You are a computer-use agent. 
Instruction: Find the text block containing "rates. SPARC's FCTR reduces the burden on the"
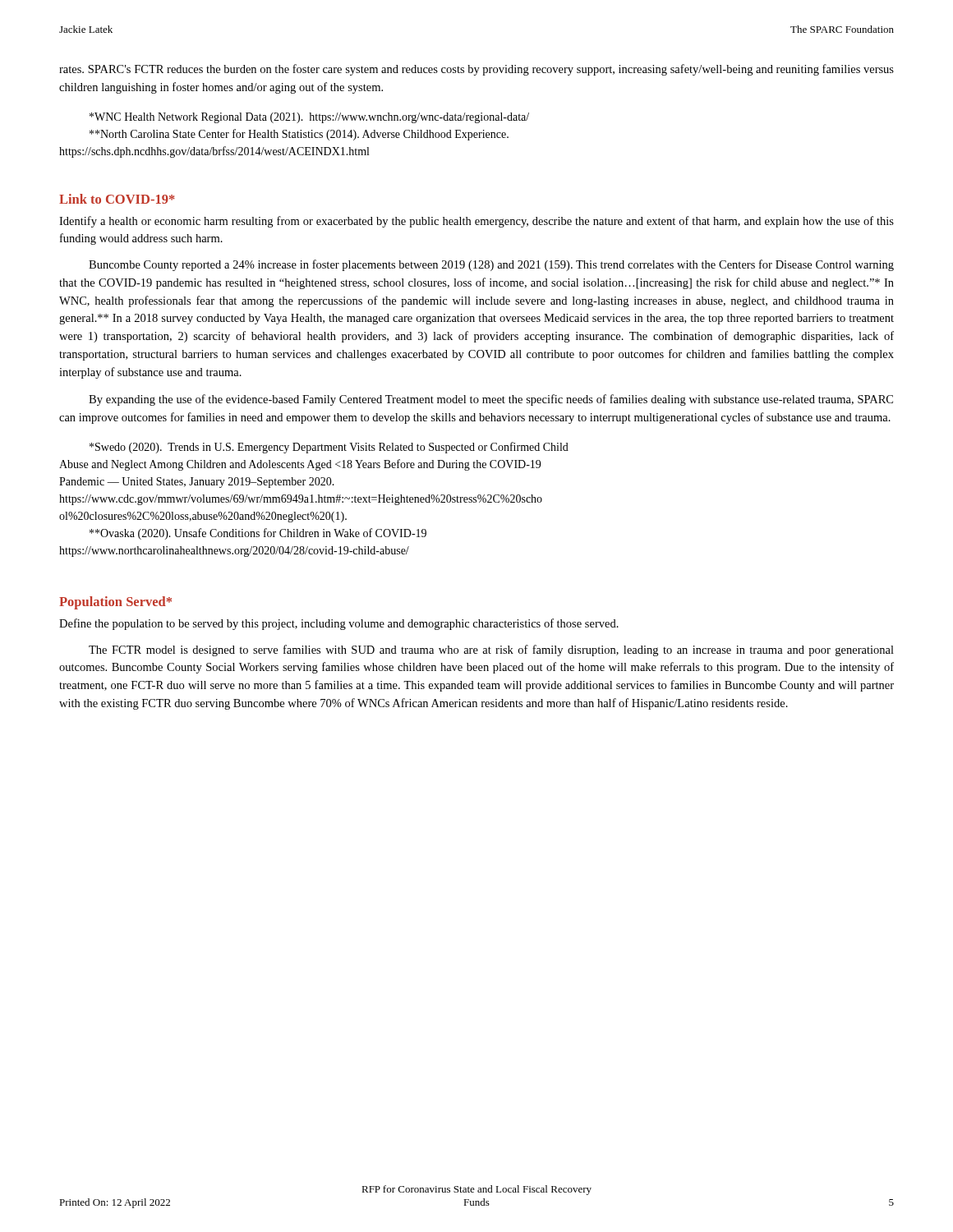click(476, 78)
